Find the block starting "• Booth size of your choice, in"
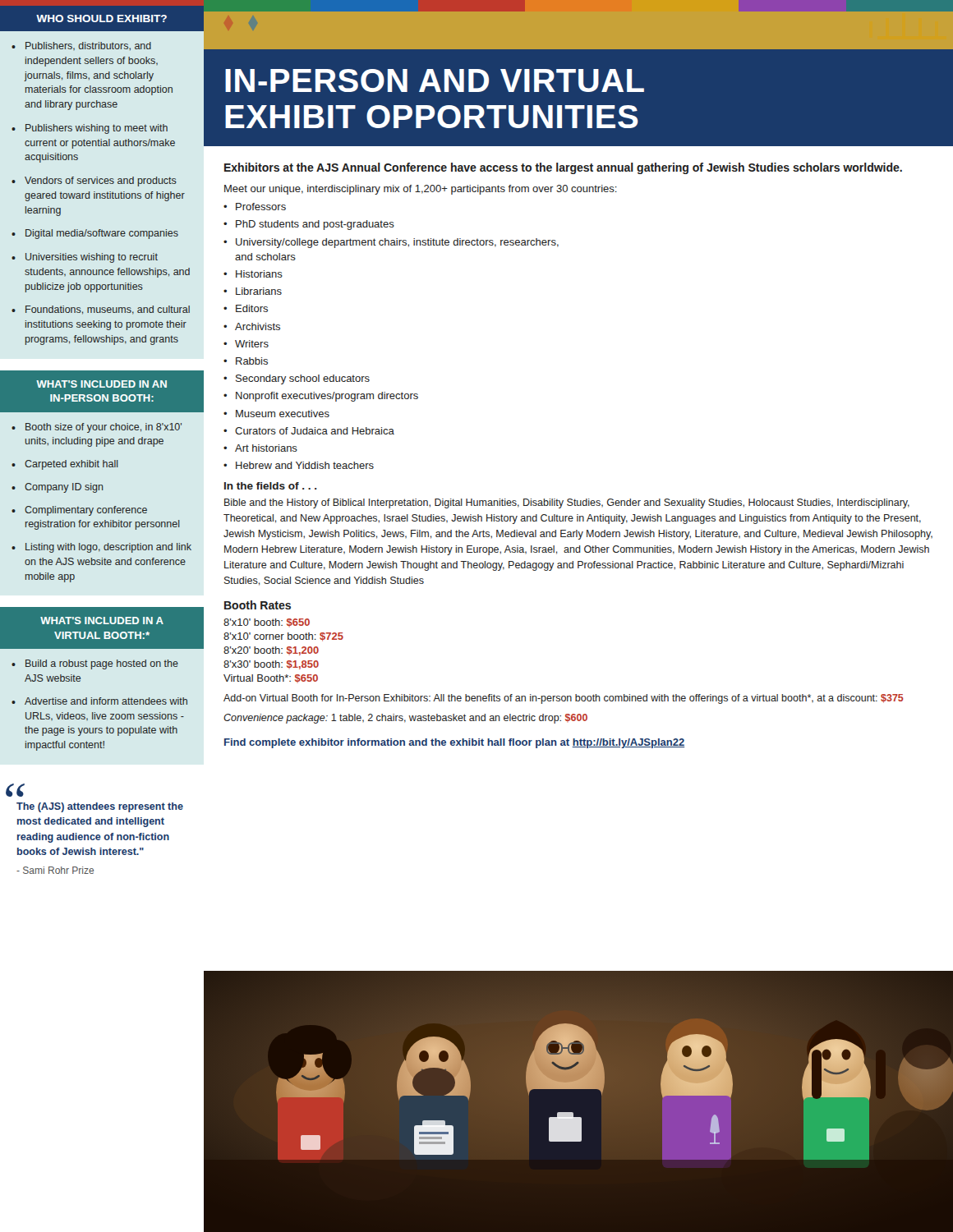 click(x=97, y=434)
